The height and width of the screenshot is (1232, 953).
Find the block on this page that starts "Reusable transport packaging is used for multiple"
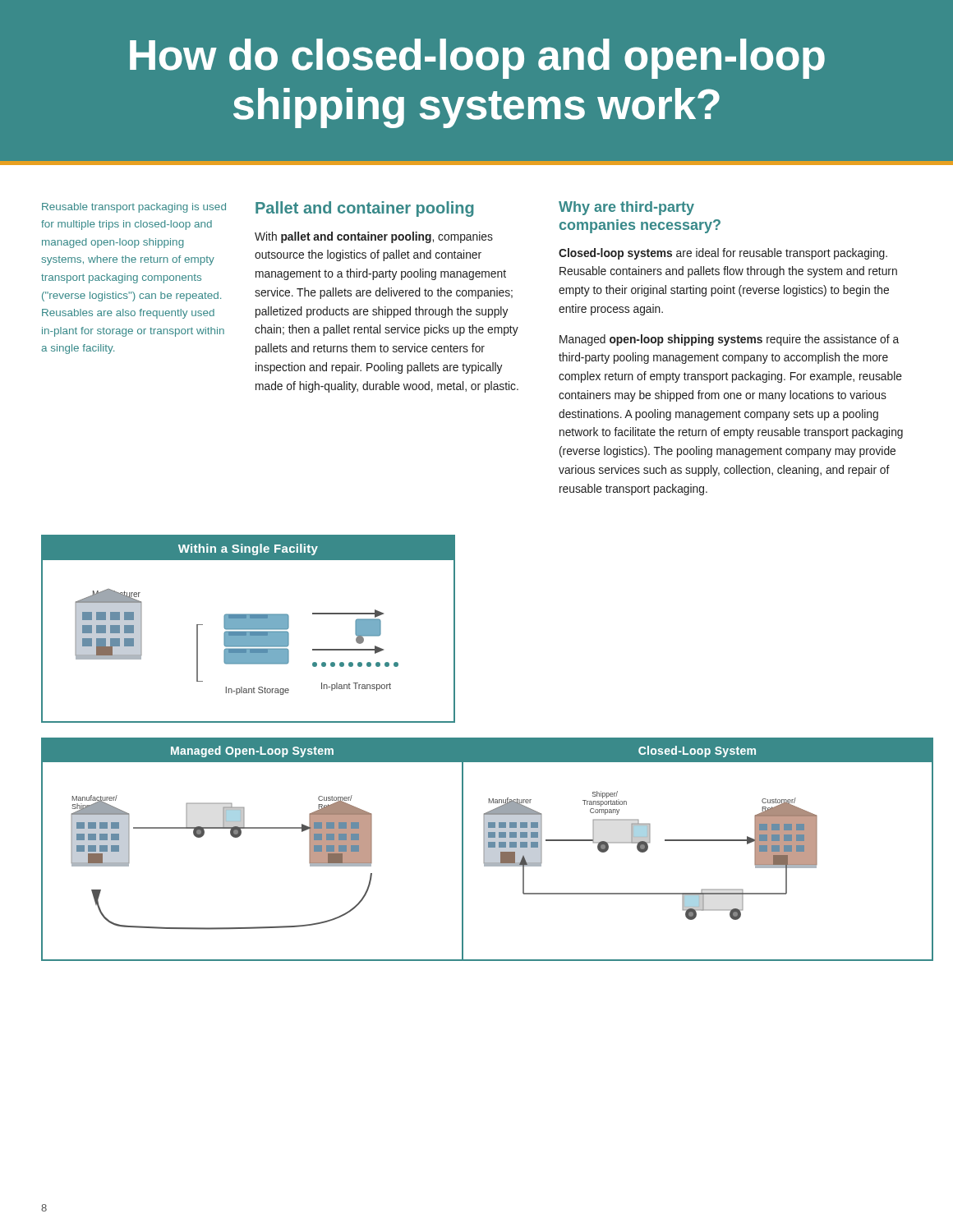[134, 277]
